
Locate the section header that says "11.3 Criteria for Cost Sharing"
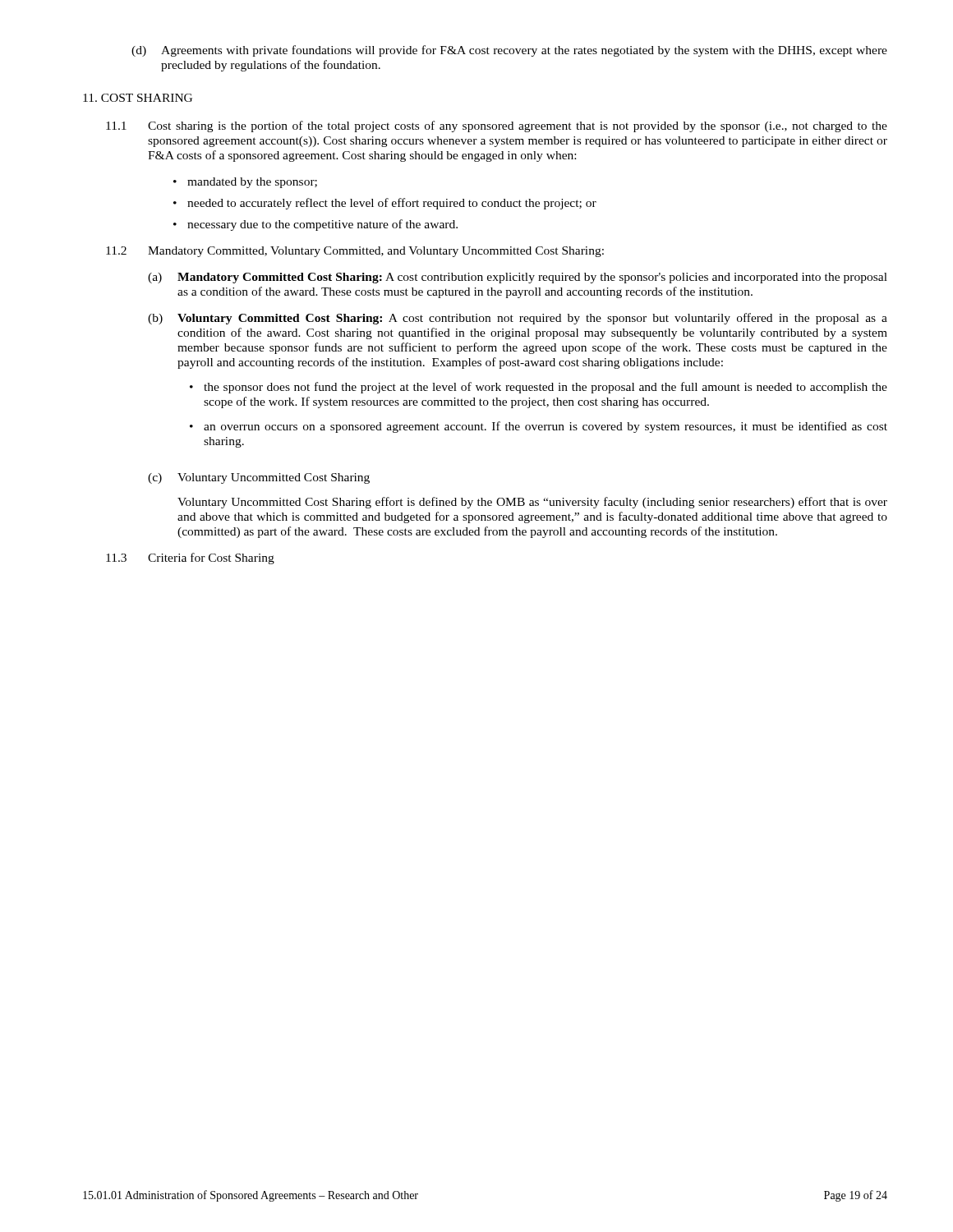click(x=190, y=559)
